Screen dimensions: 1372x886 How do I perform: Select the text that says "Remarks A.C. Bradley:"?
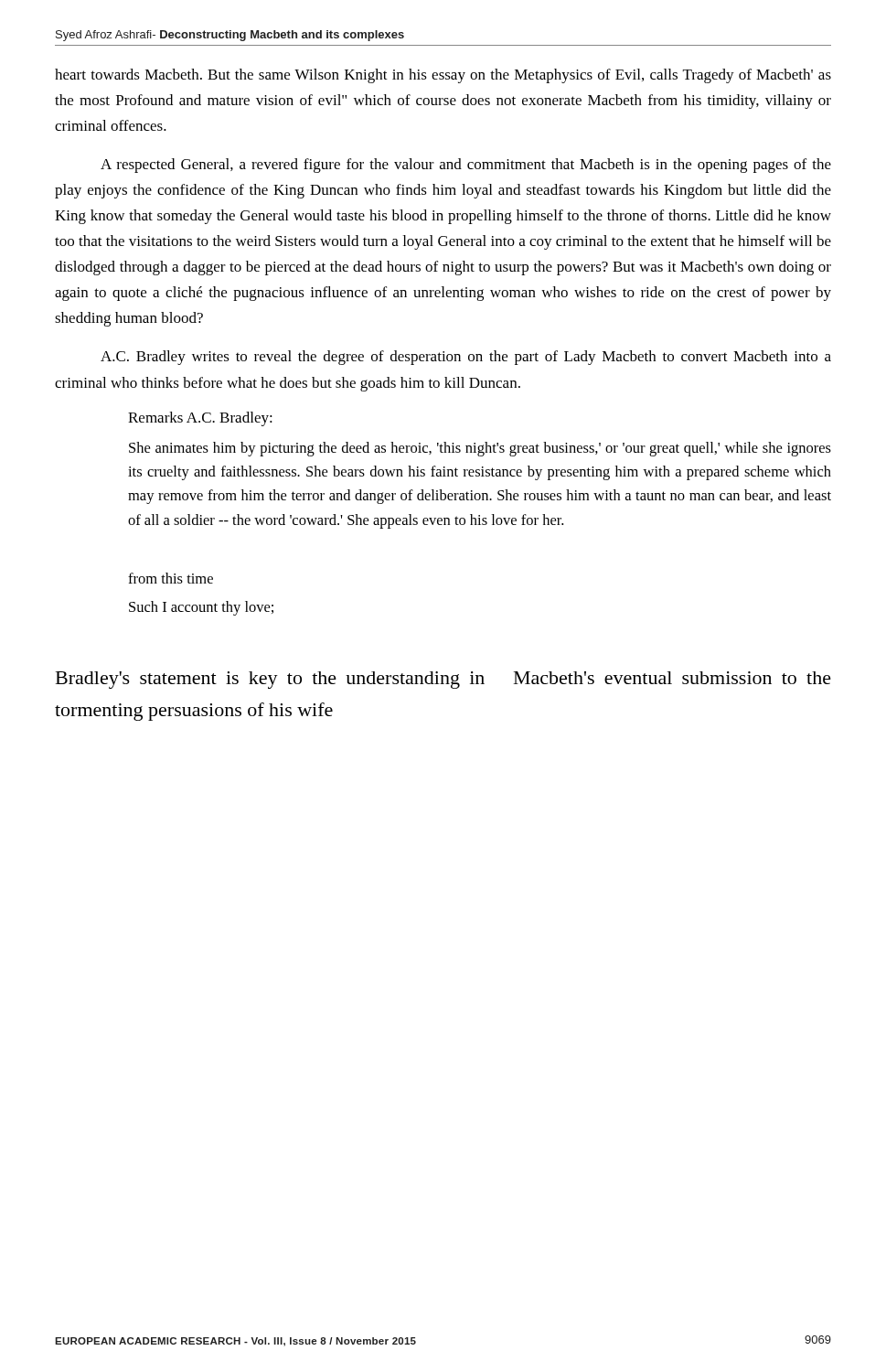point(201,417)
